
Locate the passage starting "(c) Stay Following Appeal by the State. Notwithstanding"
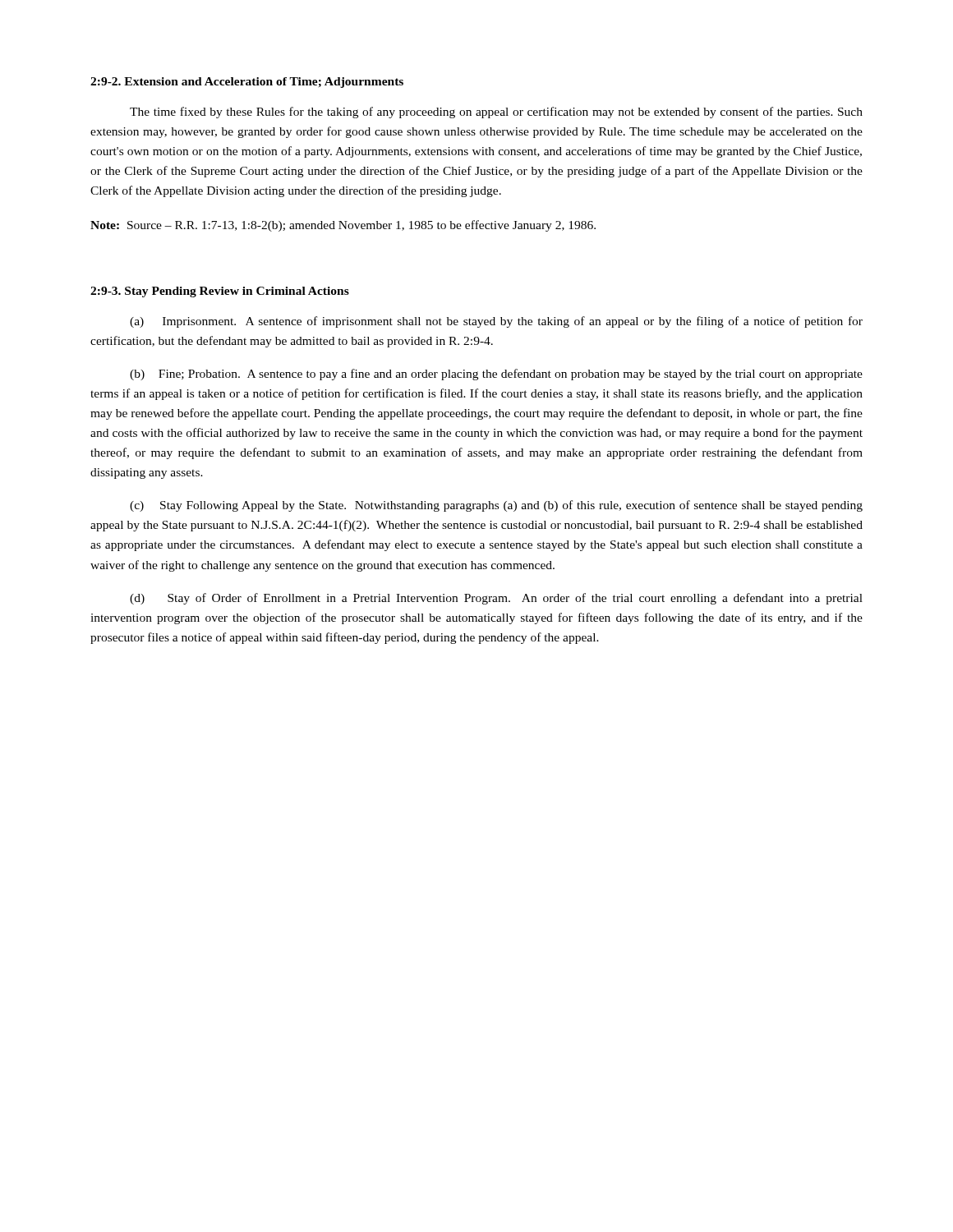point(476,535)
